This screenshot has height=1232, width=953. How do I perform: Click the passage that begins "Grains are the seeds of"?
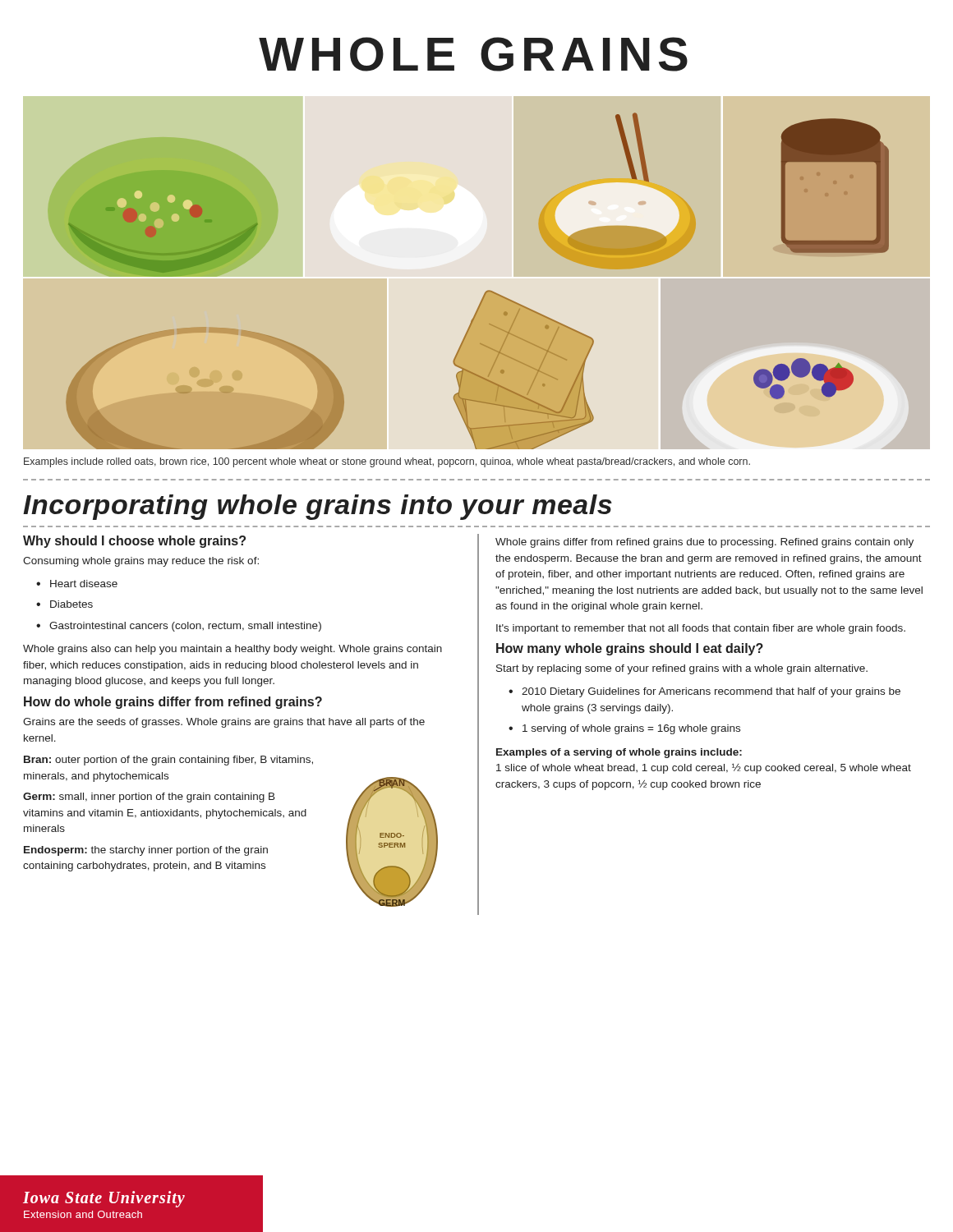[x=240, y=730]
